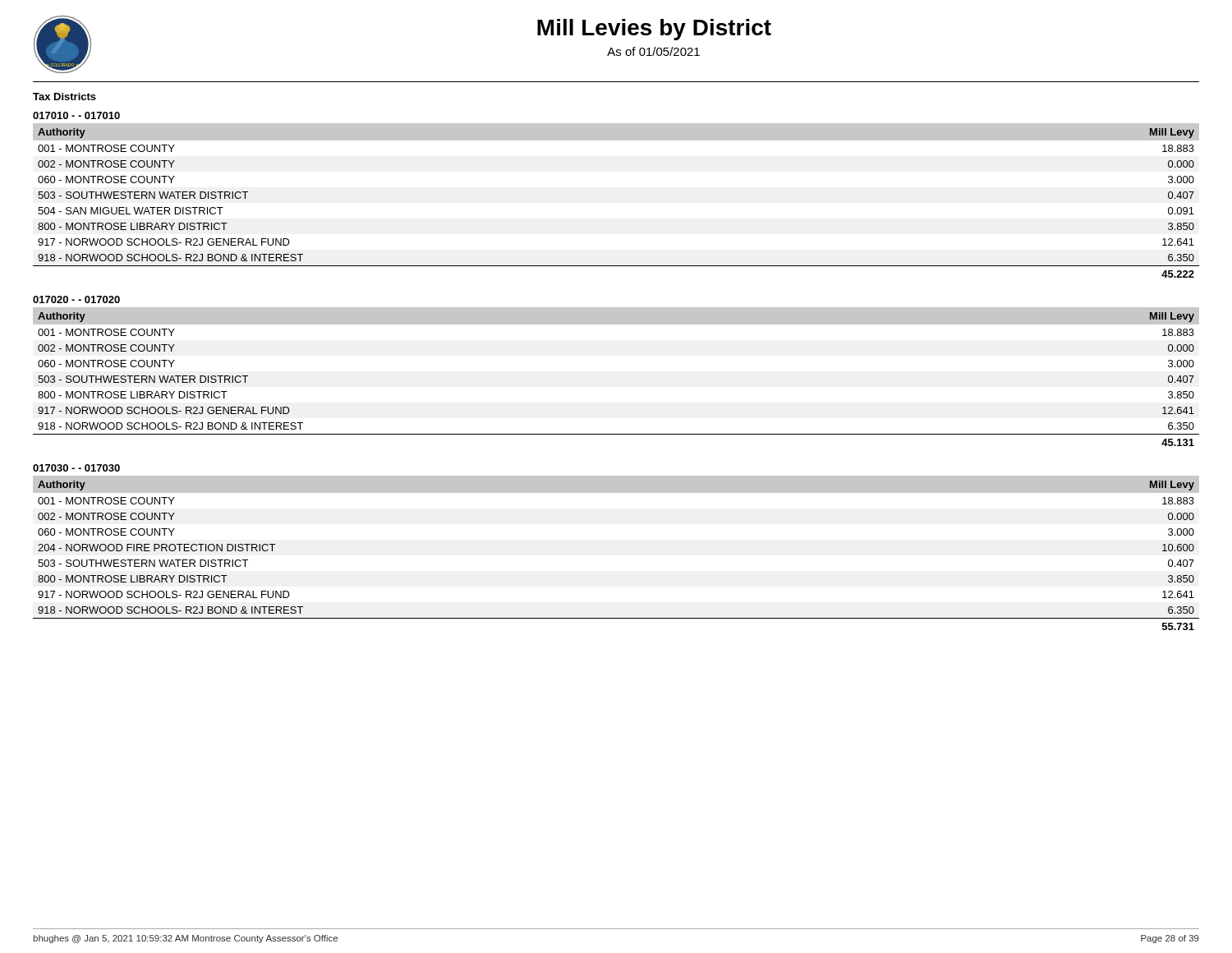Image resolution: width=1232 pixels, height=953 pixels.
Task: Locate the text with the text "017010 - - 017010"
Action: point(77,115)
